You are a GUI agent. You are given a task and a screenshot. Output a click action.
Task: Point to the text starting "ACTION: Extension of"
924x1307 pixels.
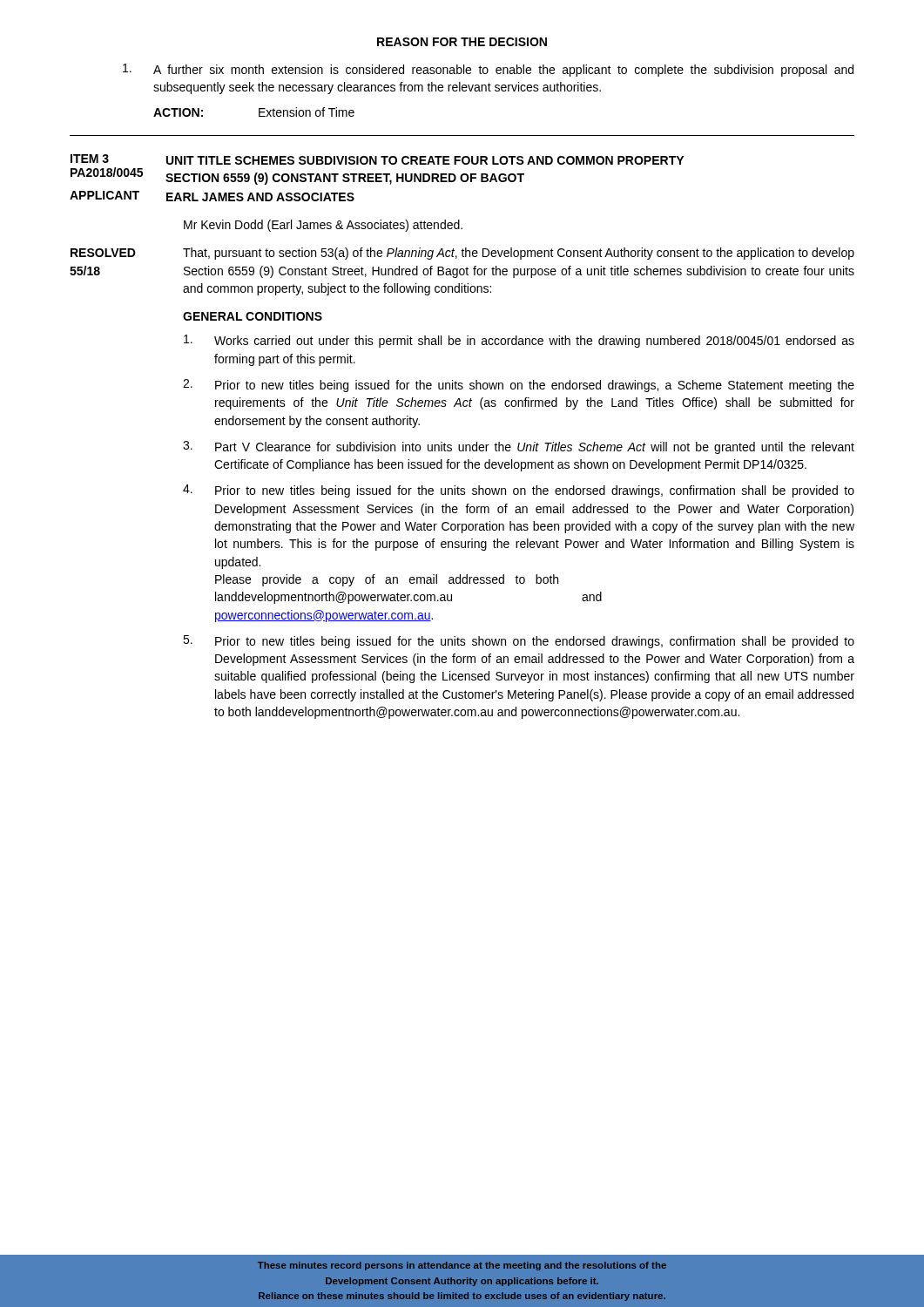[254, 112]
